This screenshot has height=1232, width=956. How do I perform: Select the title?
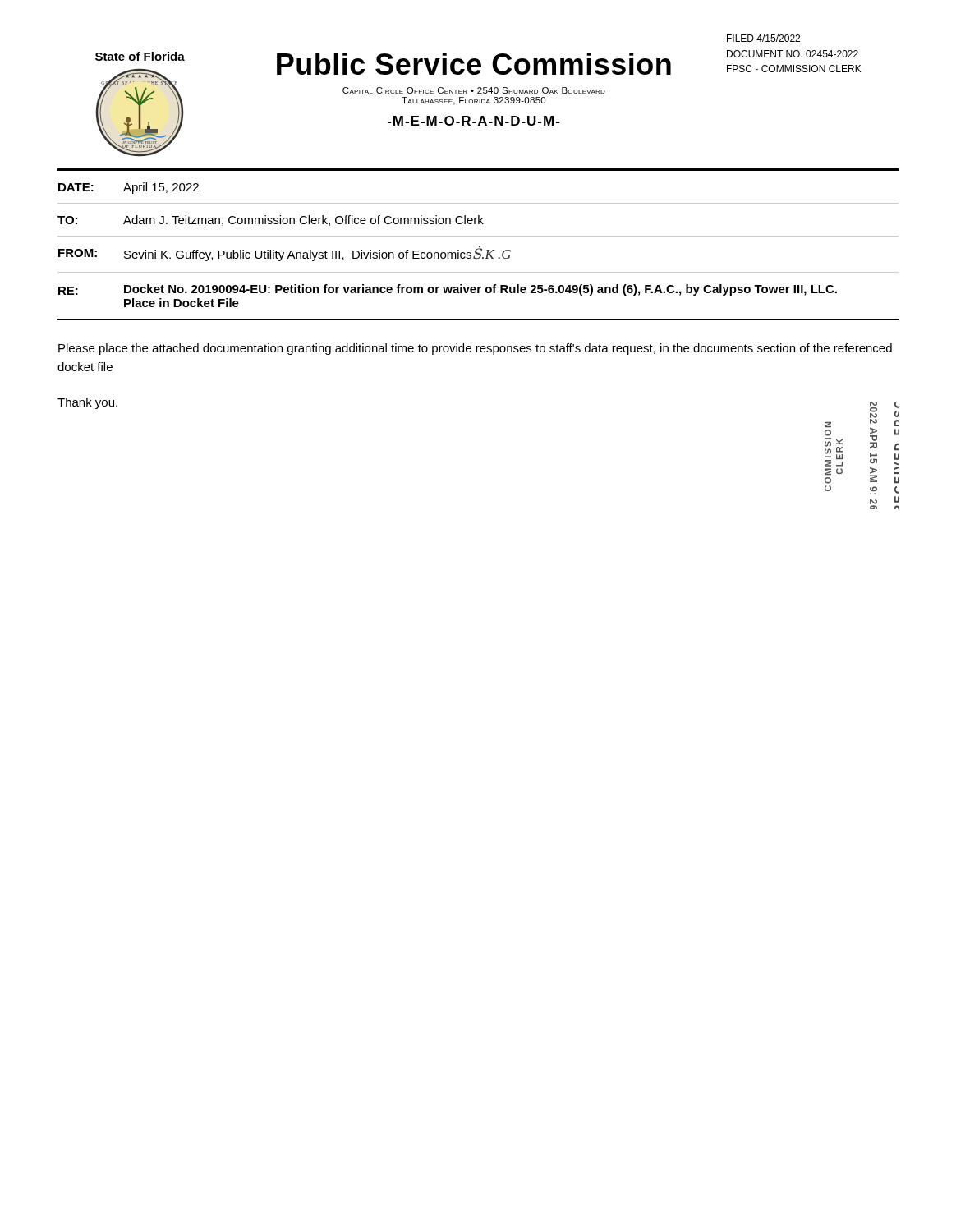tap(474, 64)
